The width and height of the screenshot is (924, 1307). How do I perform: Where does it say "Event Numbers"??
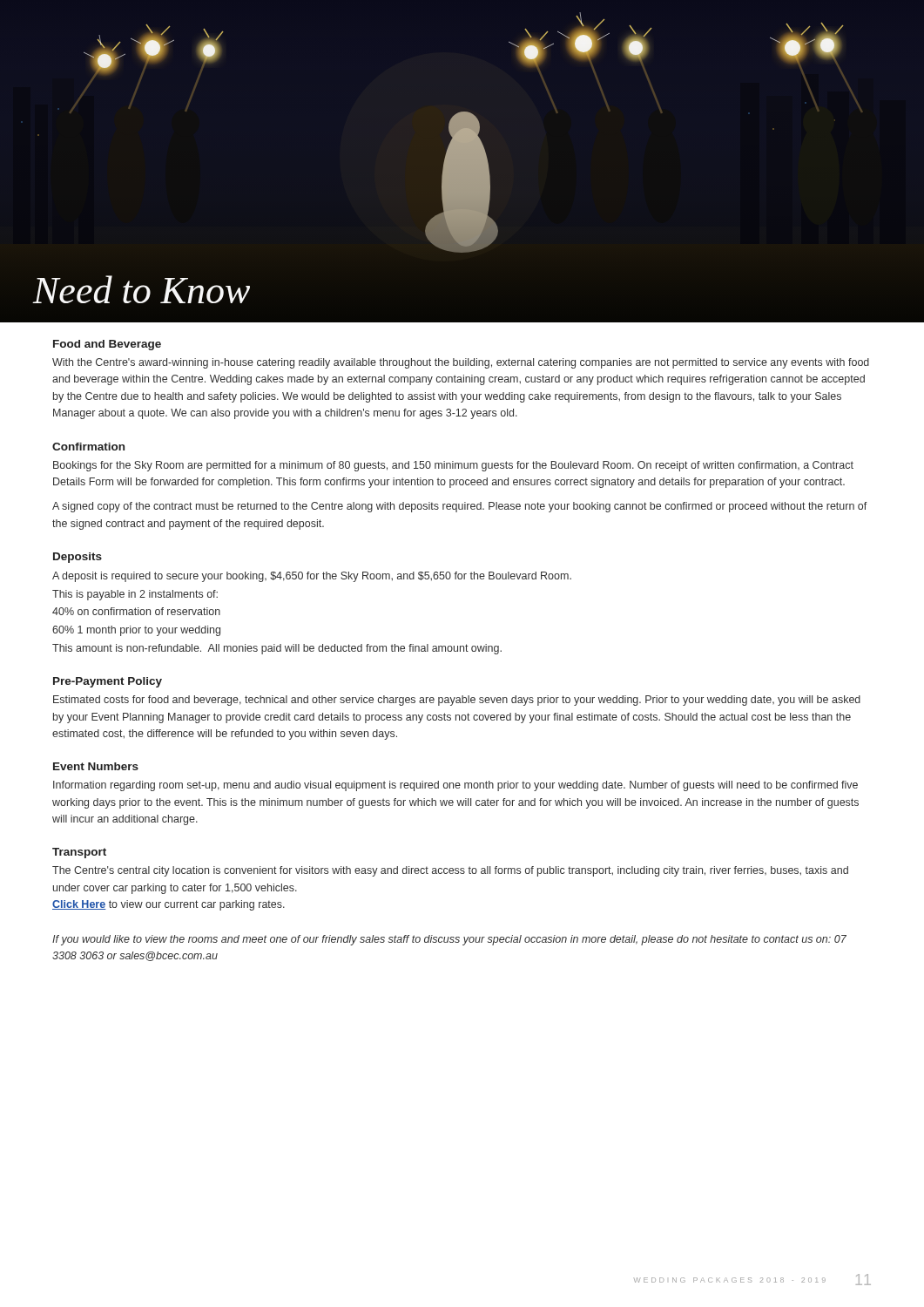coord(95,767)
